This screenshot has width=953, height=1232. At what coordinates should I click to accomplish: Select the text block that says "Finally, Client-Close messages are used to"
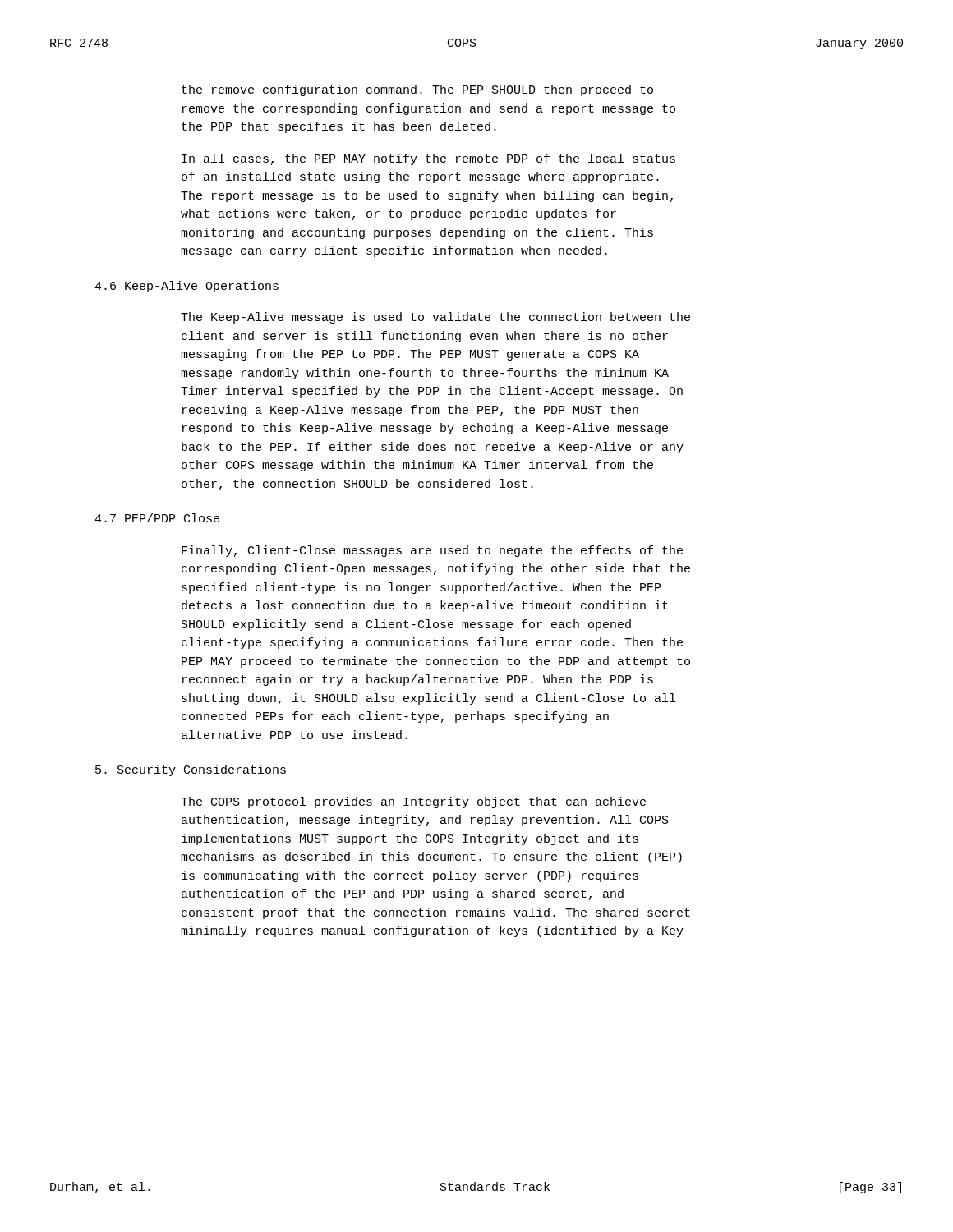pyautogui.click(x=436, y=644)
